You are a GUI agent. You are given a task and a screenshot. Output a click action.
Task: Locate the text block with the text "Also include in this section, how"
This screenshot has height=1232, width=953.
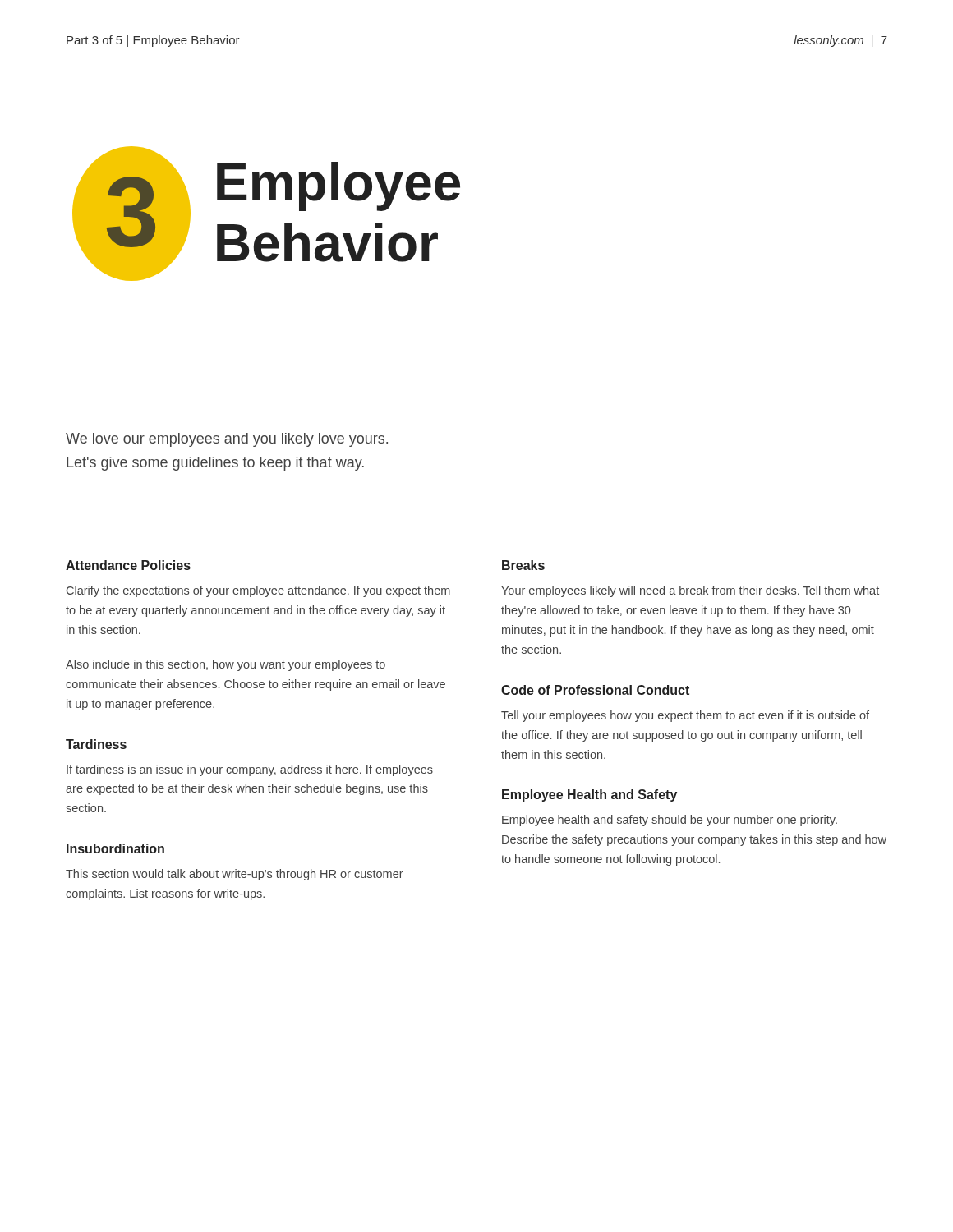256,684
